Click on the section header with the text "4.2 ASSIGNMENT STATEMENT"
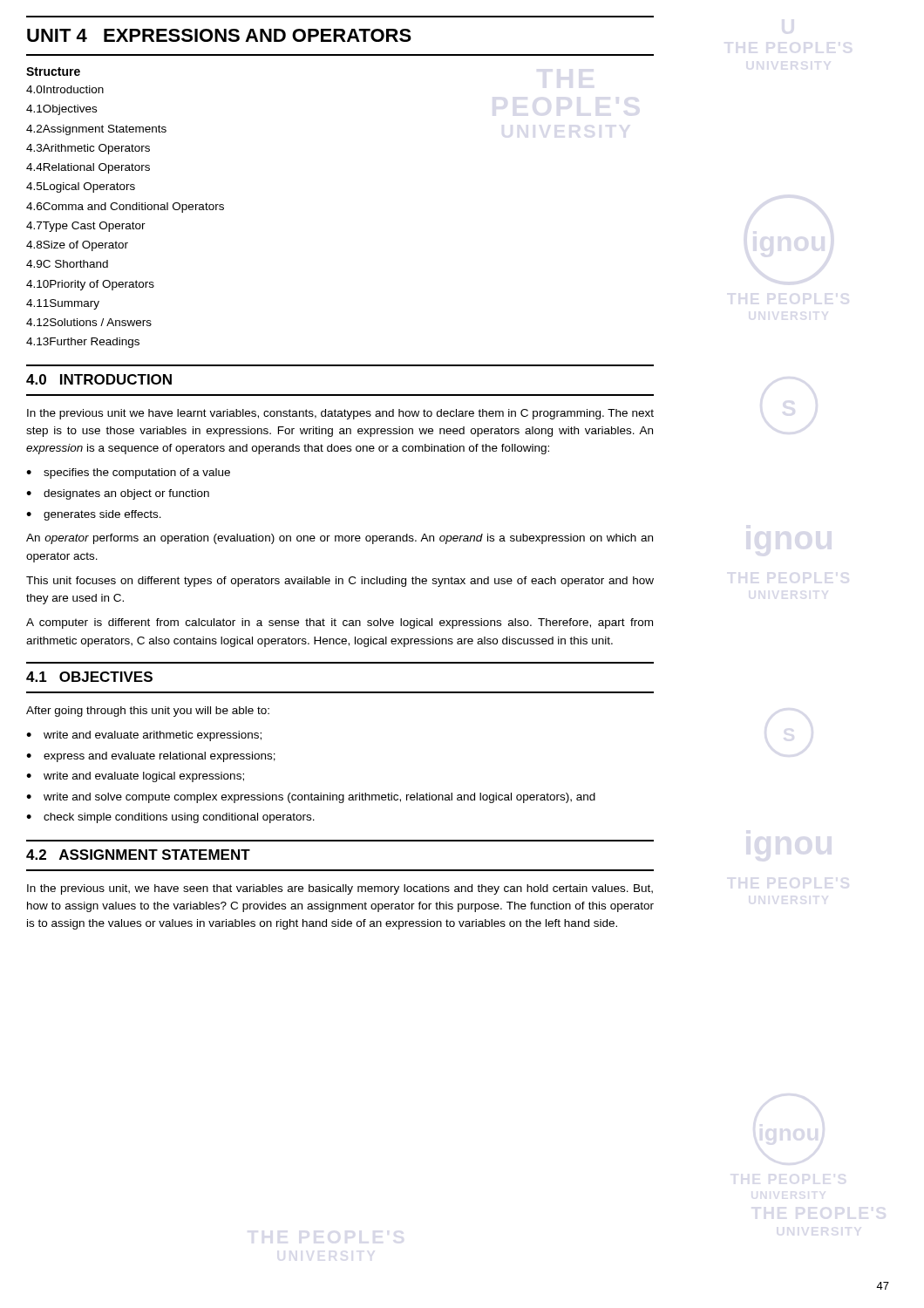 (138, 855)
